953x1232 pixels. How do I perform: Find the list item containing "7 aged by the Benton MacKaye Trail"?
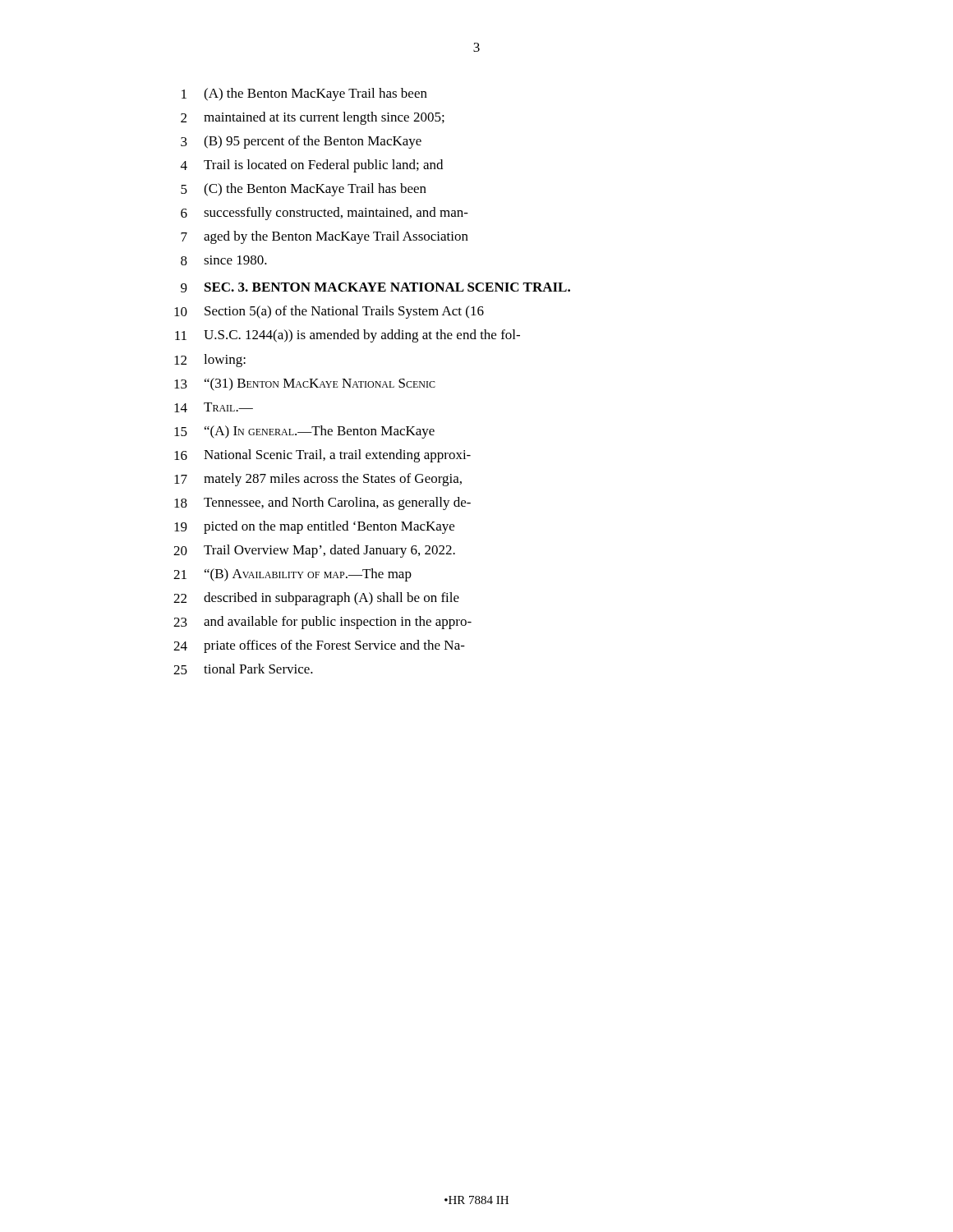pyautogui.click(x=325, y=237)
